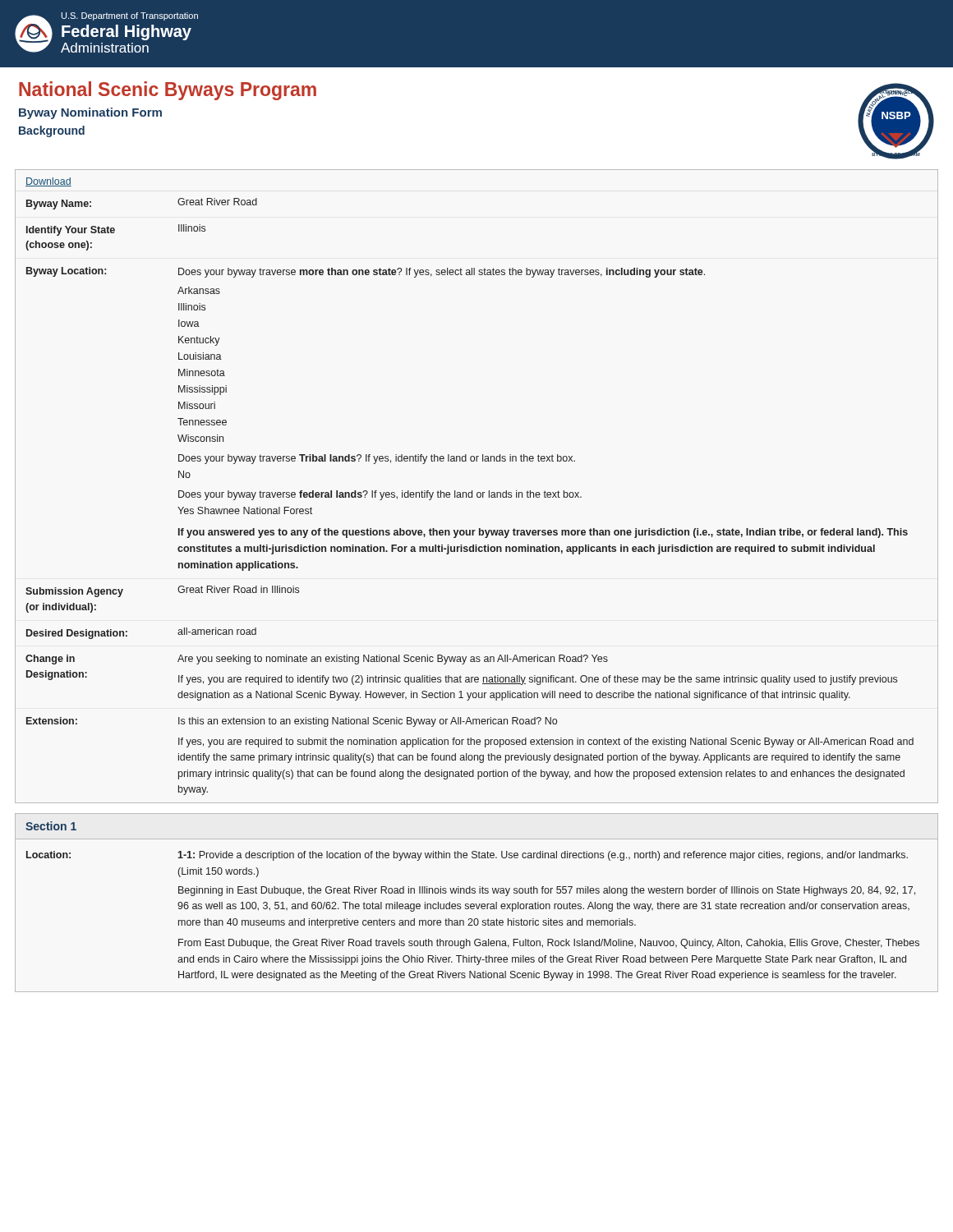The height and width of the screenshot is (1232, 953).
Task: Find "Section 1" on this page
Action: 51,826
